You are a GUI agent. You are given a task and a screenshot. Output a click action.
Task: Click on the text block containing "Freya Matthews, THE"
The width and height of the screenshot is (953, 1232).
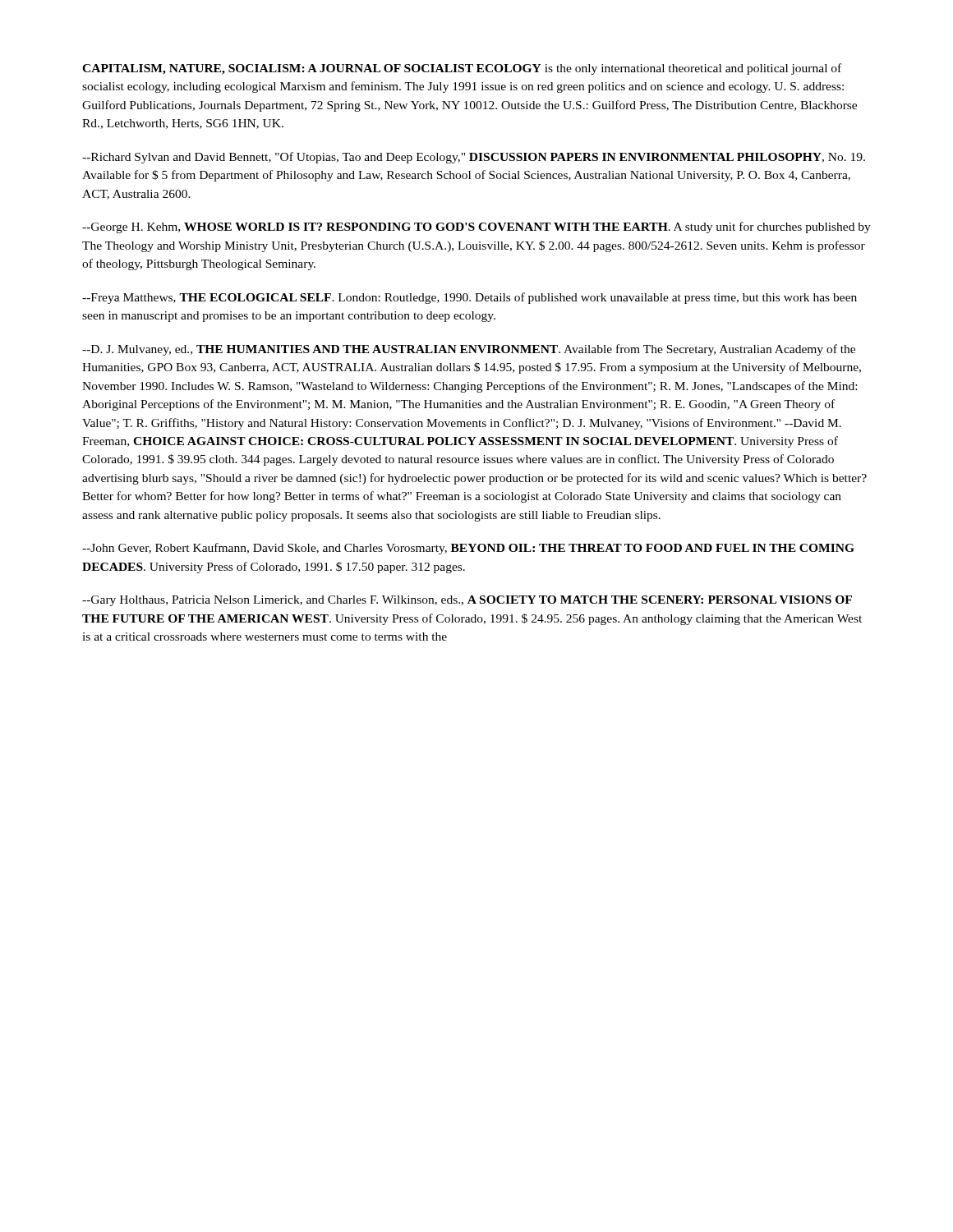click(x=470, y=306)
